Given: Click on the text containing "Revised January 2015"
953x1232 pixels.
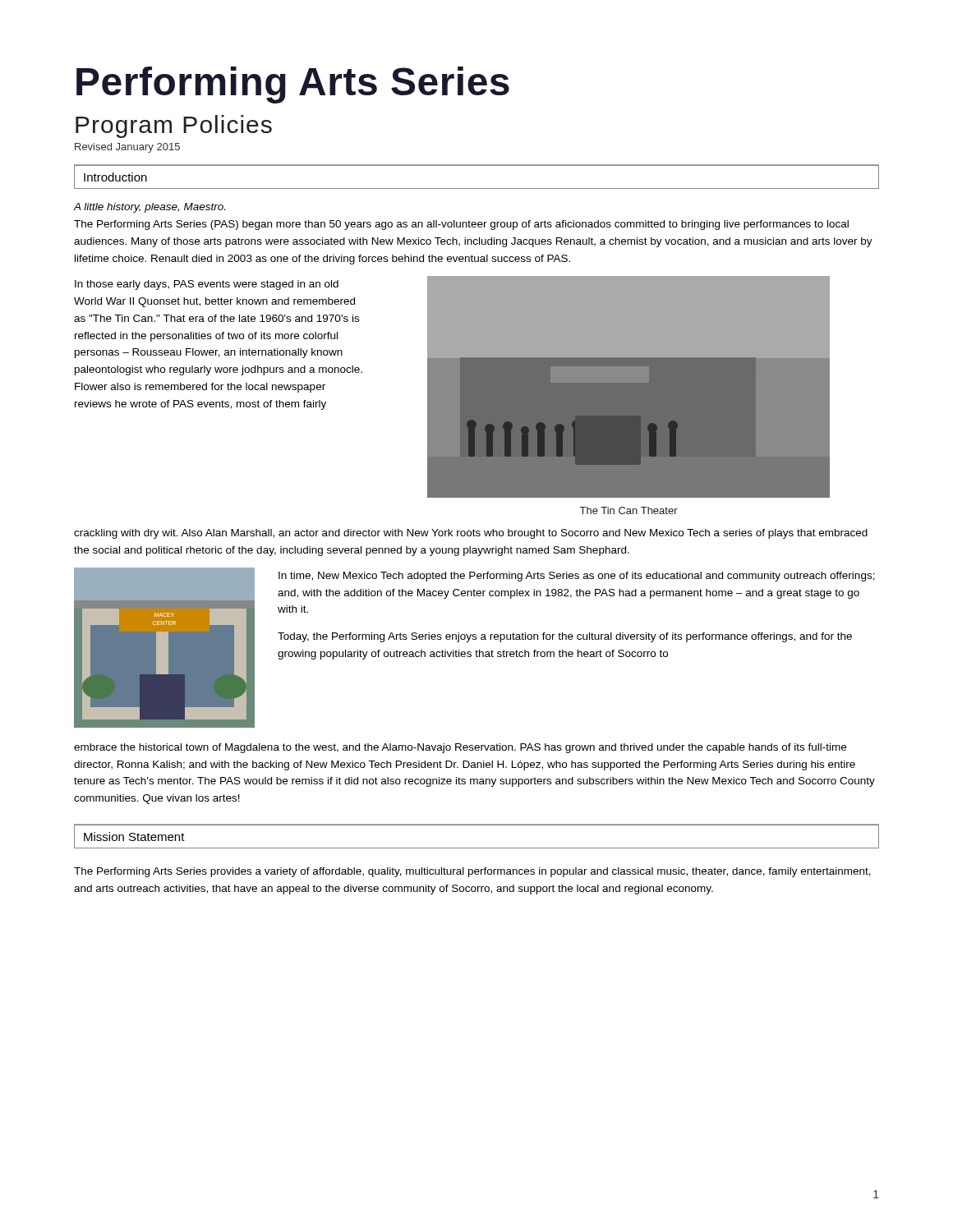Looking at the screenshot, I should (x=127, y=148).
